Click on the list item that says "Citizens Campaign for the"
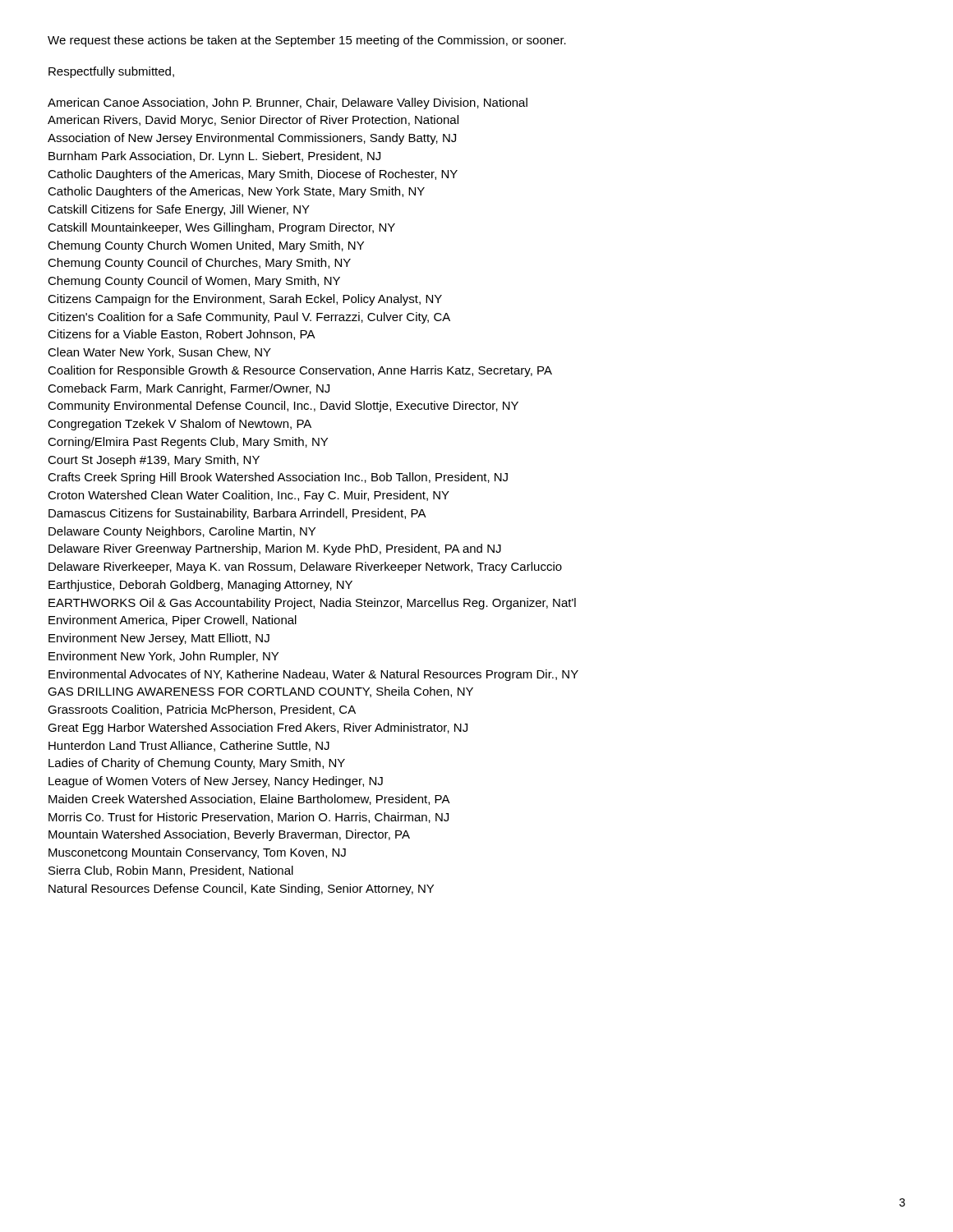This screenshot has height=1232, width=953. 245,298
